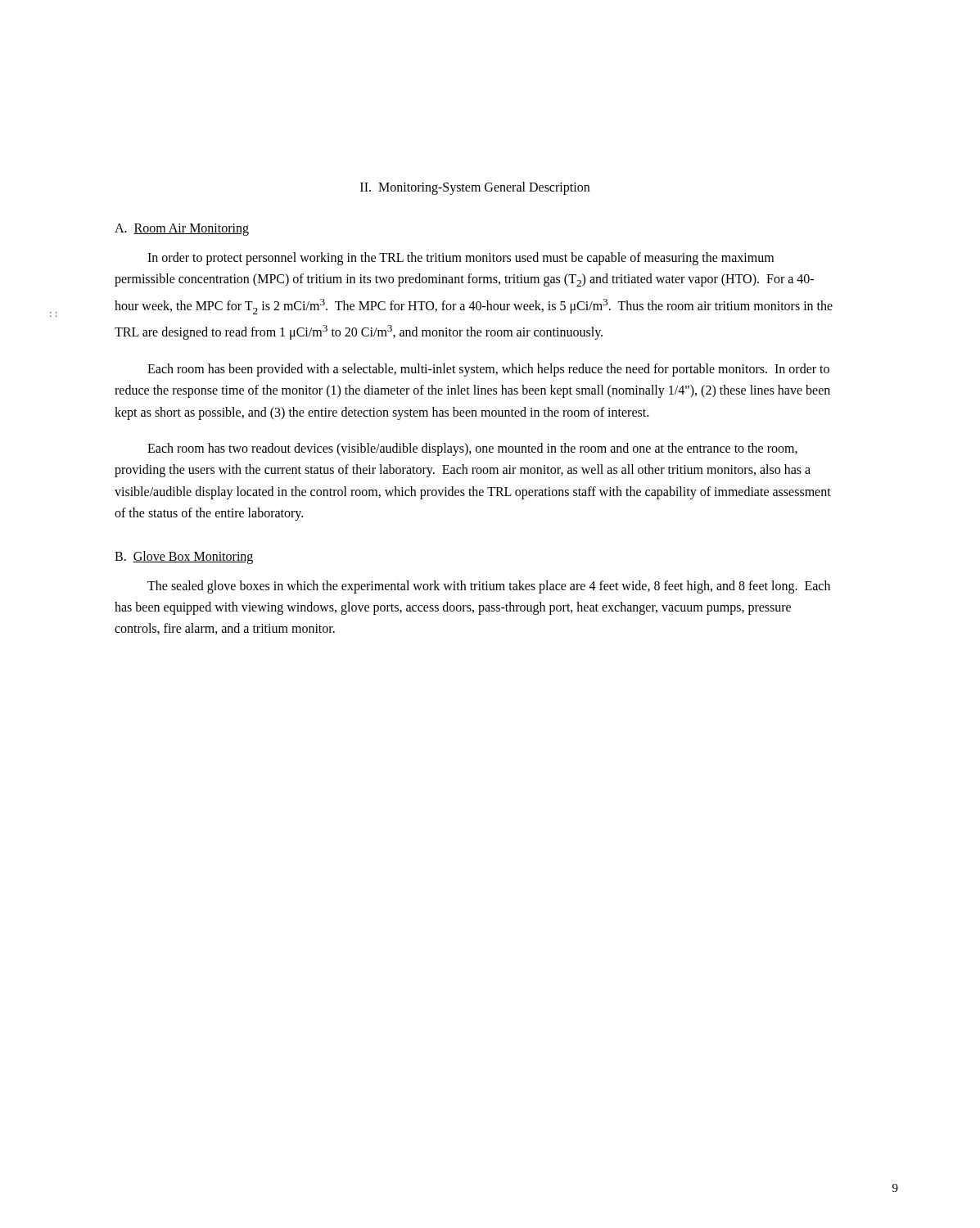The height and width of the screenshot is (1228, 980).
Task: Find the block starting "II. Monitoring-System General Description"
Action: 475,187
